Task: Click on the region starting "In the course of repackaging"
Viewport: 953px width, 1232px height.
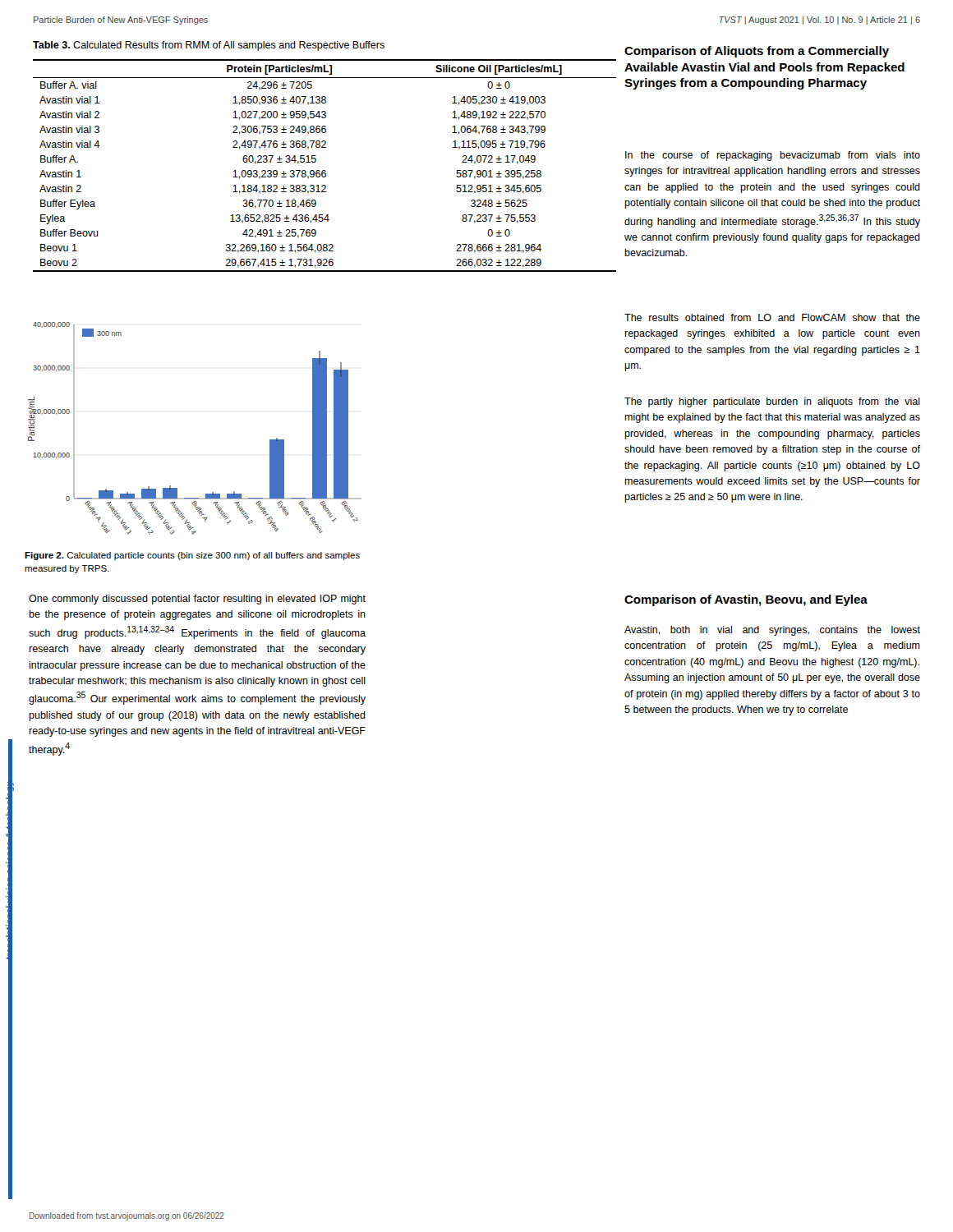Action: (772, 204)
